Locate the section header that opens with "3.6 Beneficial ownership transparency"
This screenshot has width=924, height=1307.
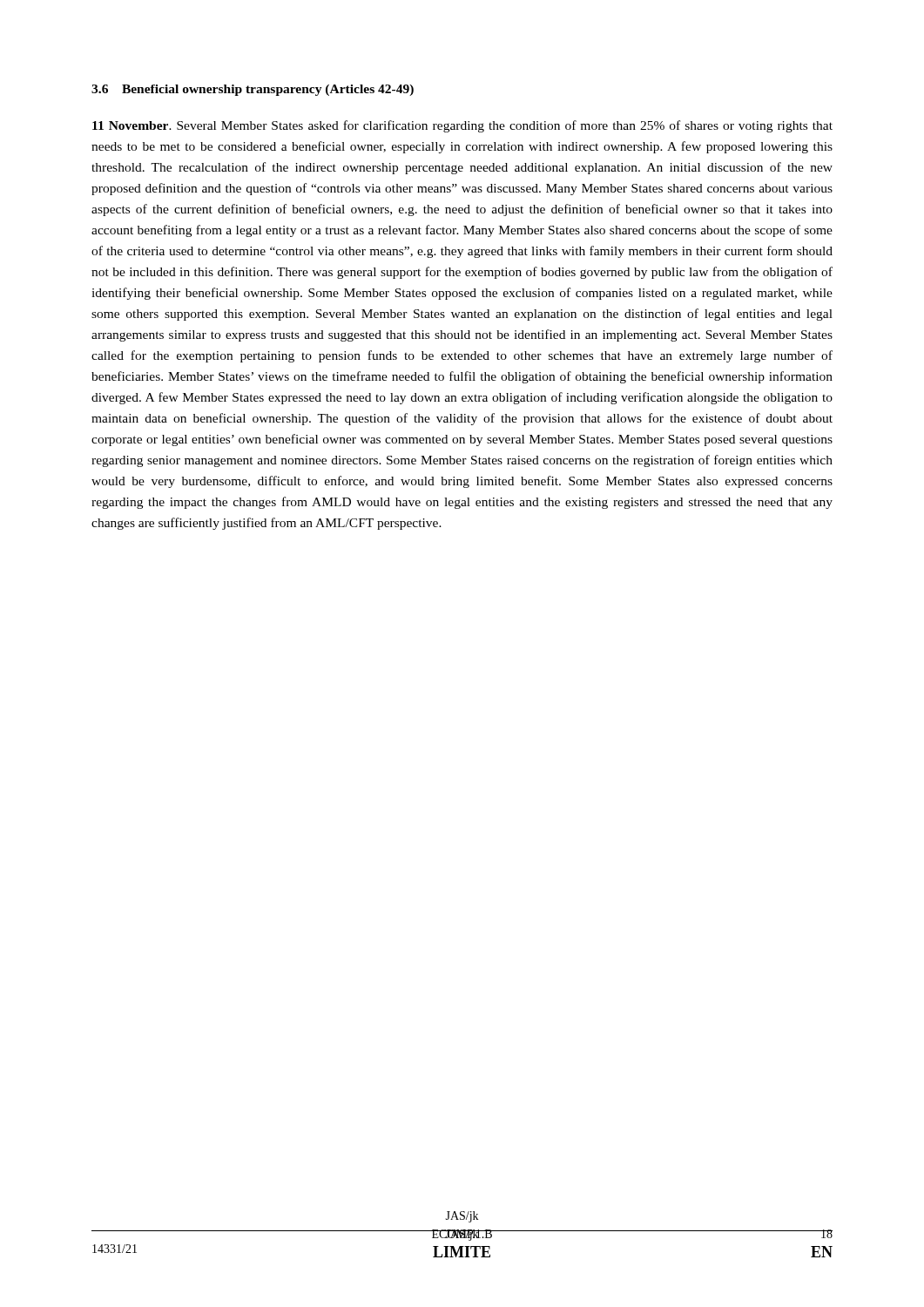[x=253, y=88]
